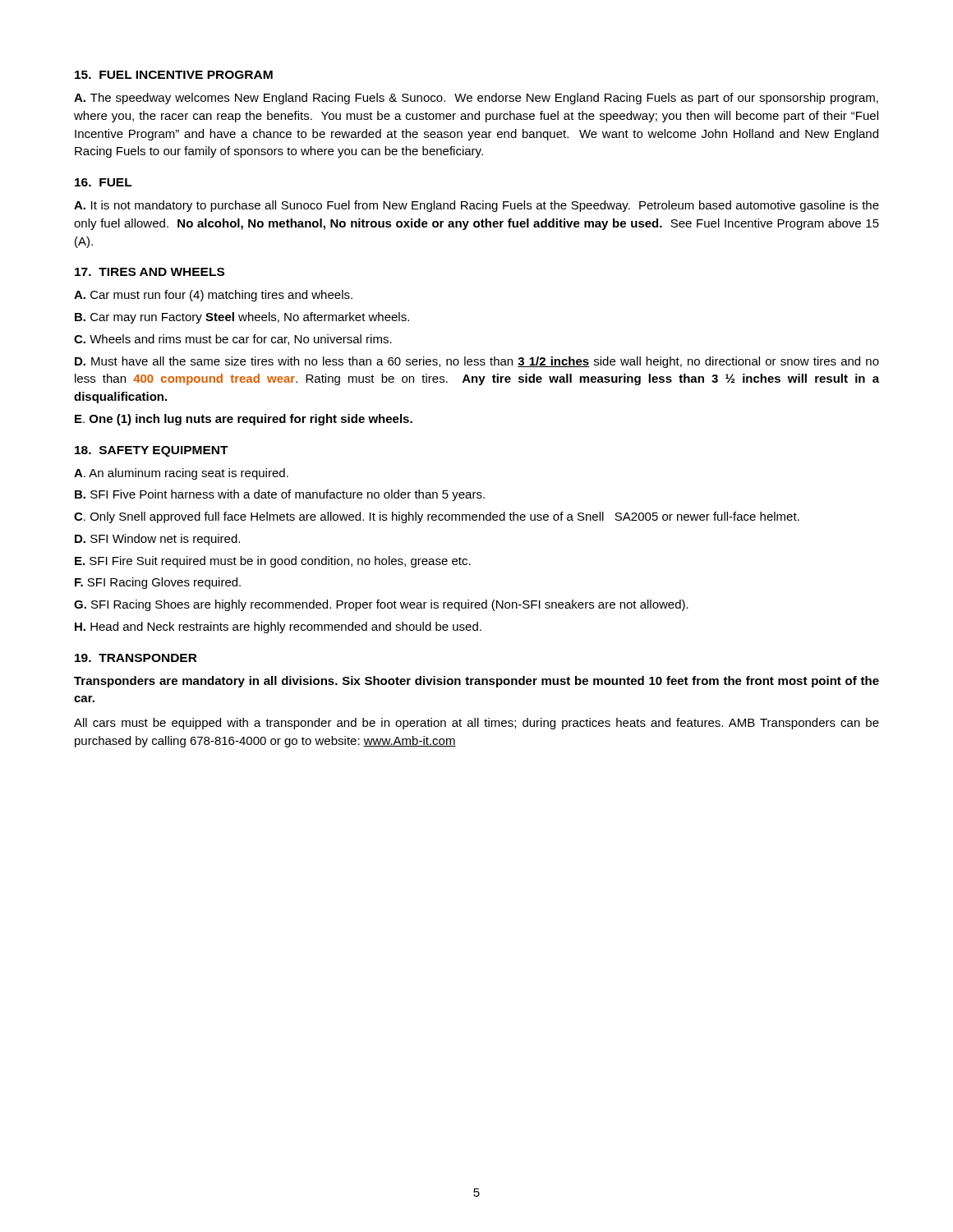
Task: Locate the element starting "17. TIRES AND WHEELS"
Action: [x=149, y=272]
